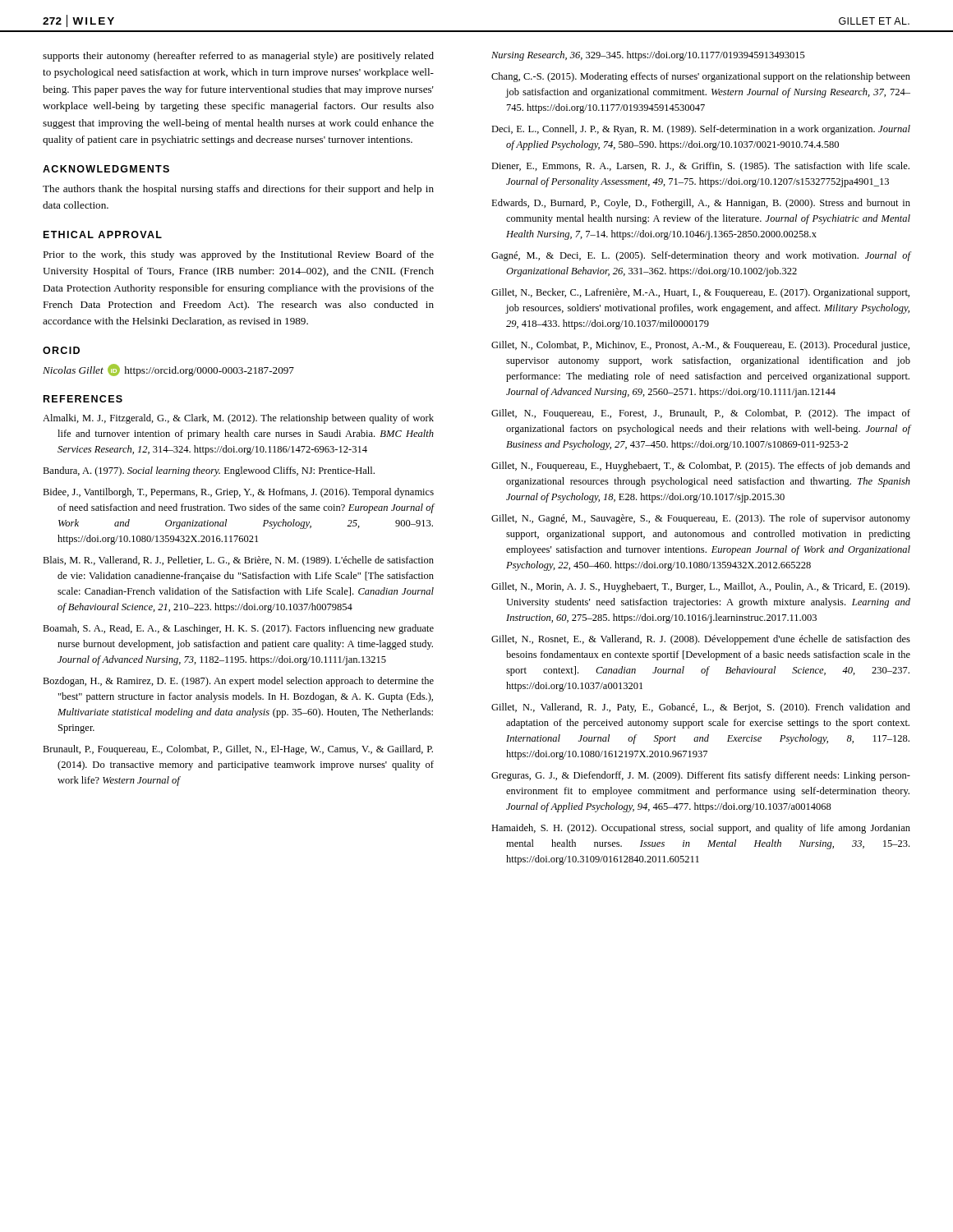
Task: Click on the list item that says "Gillet, N., Morin, A. J. S.,"
Action: click(701, 602)
